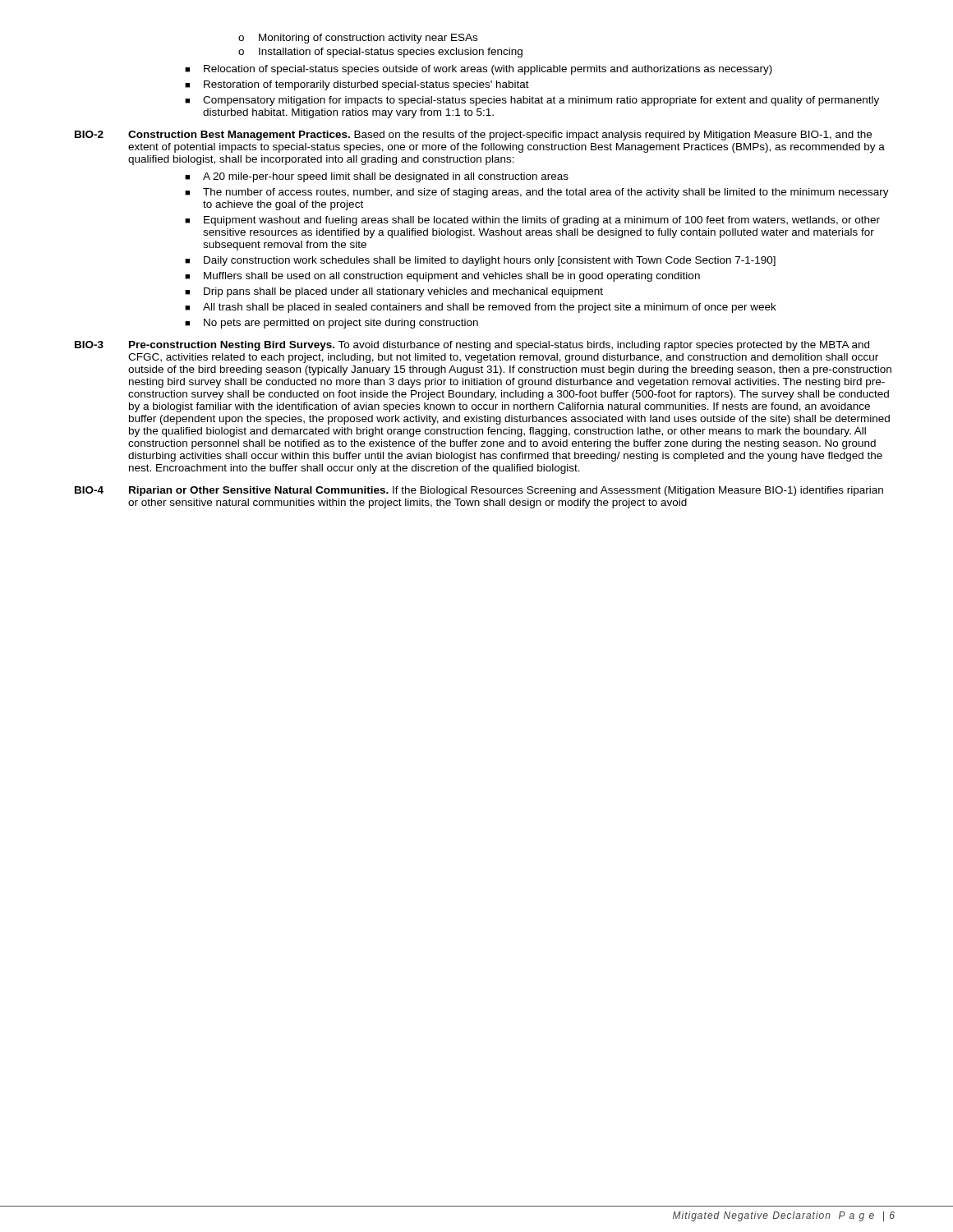Image resolution: width=953 pixels, height=1232 pixels.
Task: Select the list item that reads "■ Equipment washout and"
Action: [540, 232]
